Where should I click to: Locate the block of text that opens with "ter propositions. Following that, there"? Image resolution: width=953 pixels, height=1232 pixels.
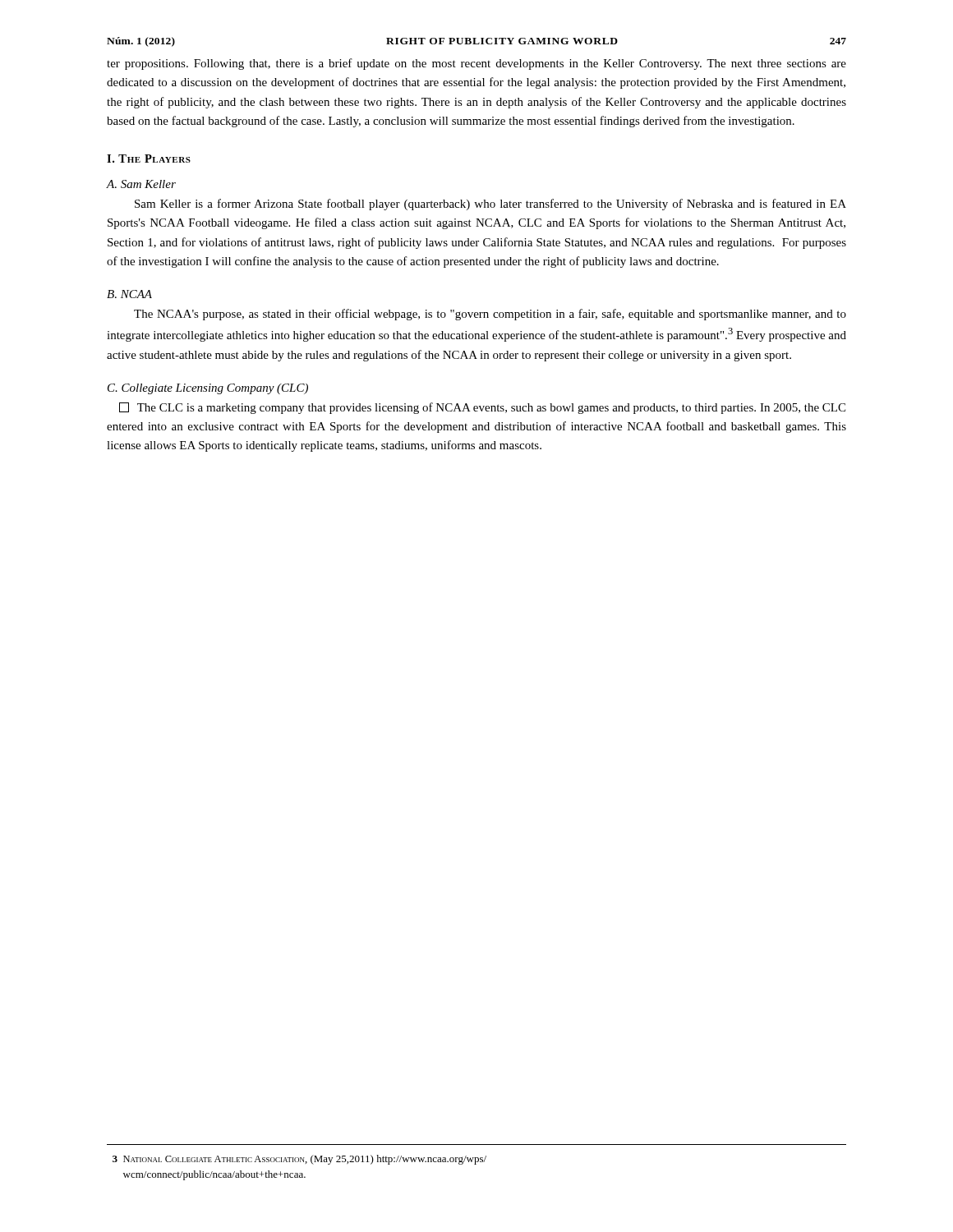click(x=476, y=92)
